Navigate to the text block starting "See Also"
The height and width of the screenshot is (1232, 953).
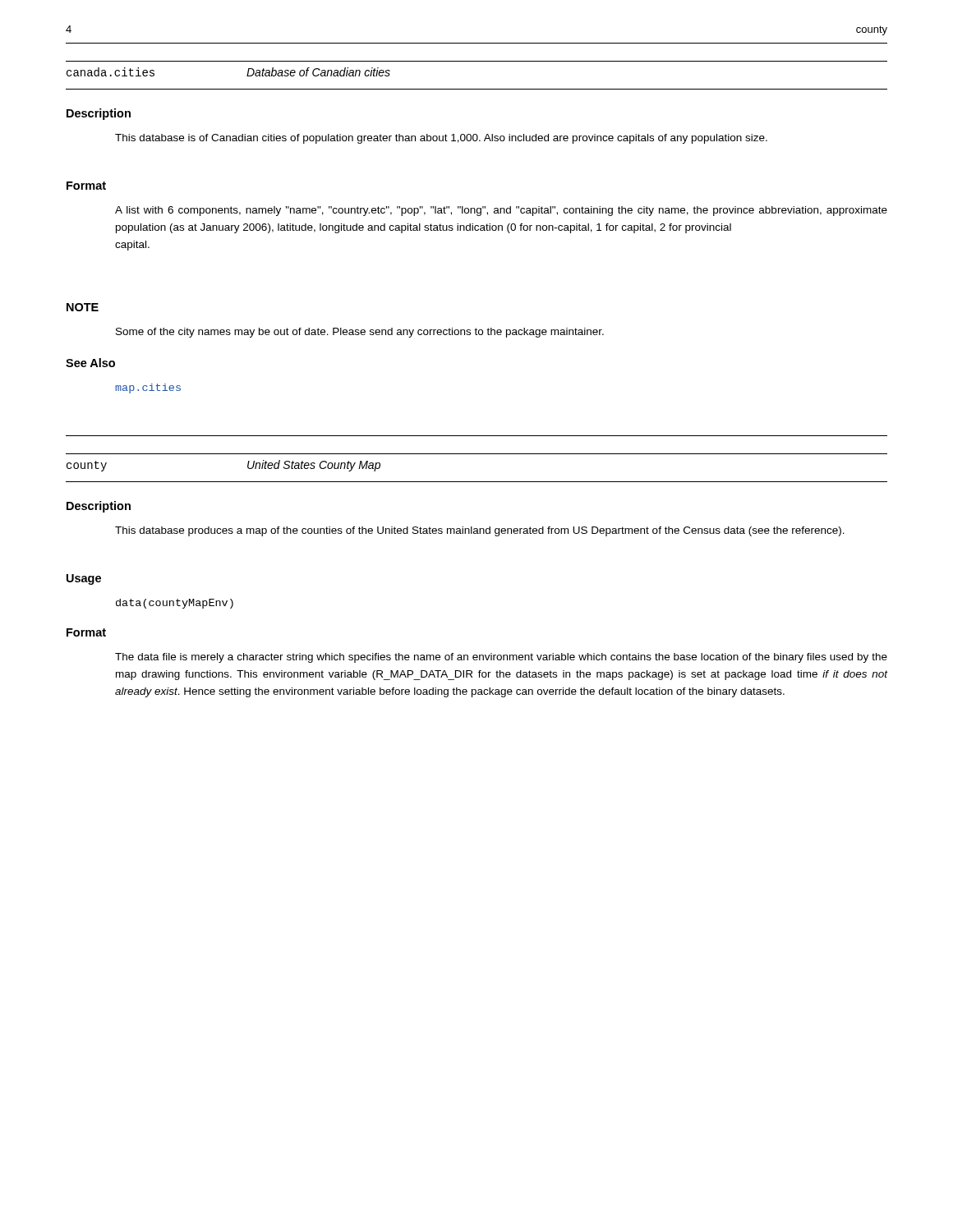click(91, 363)
